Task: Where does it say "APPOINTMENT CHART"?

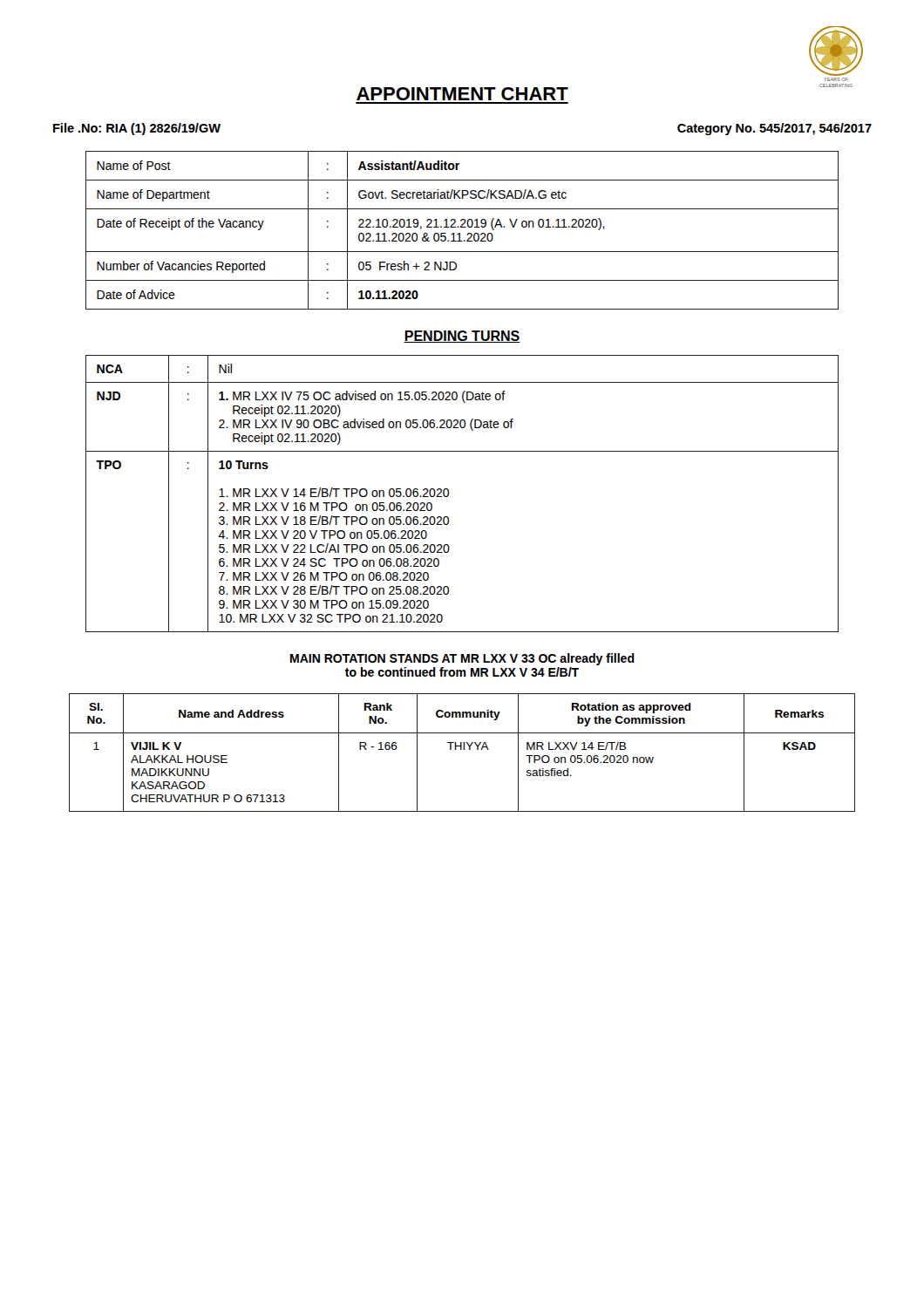Action: click(462, 94)
